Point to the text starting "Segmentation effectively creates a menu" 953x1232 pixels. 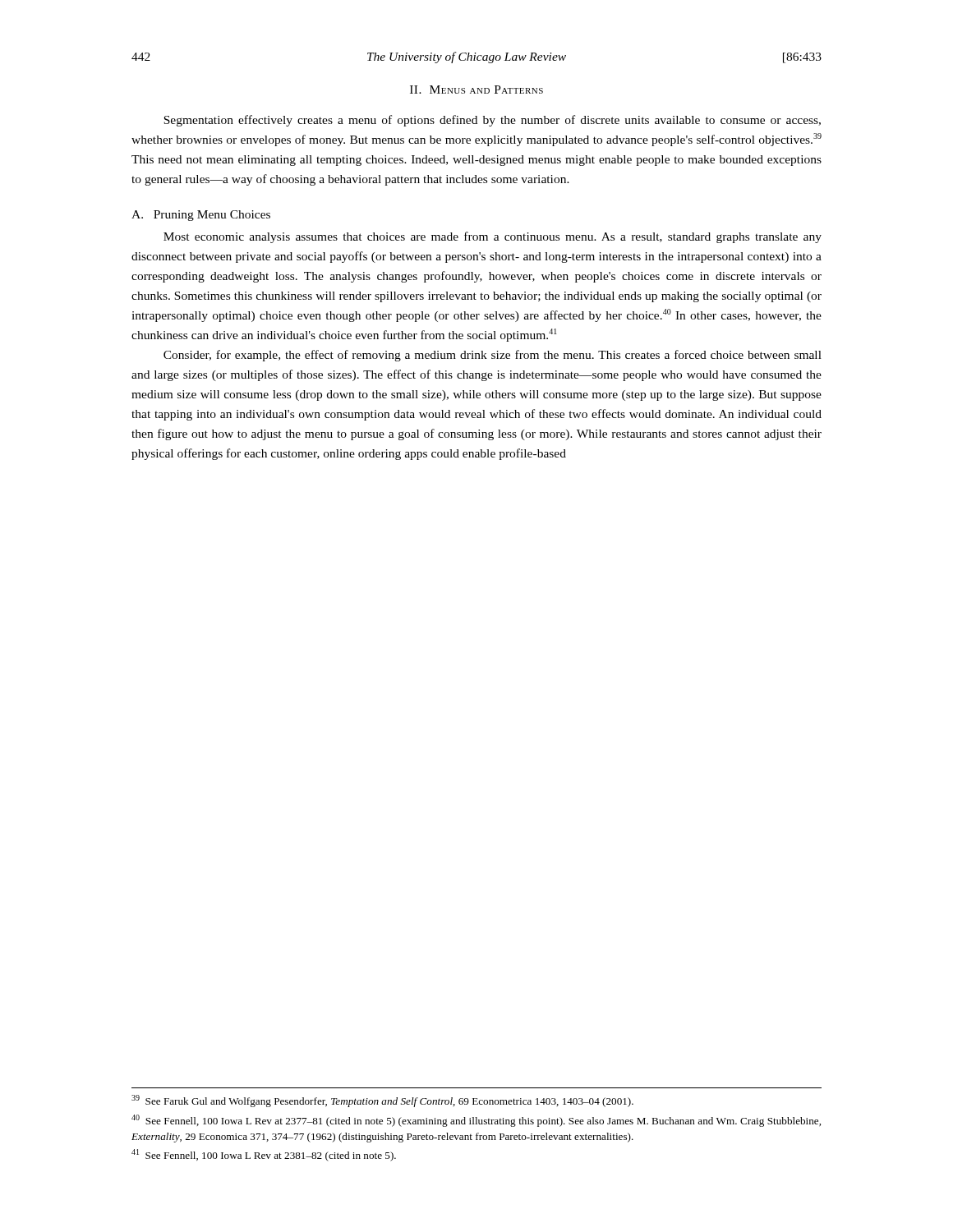pyautogui.click(x=476, y=149)
